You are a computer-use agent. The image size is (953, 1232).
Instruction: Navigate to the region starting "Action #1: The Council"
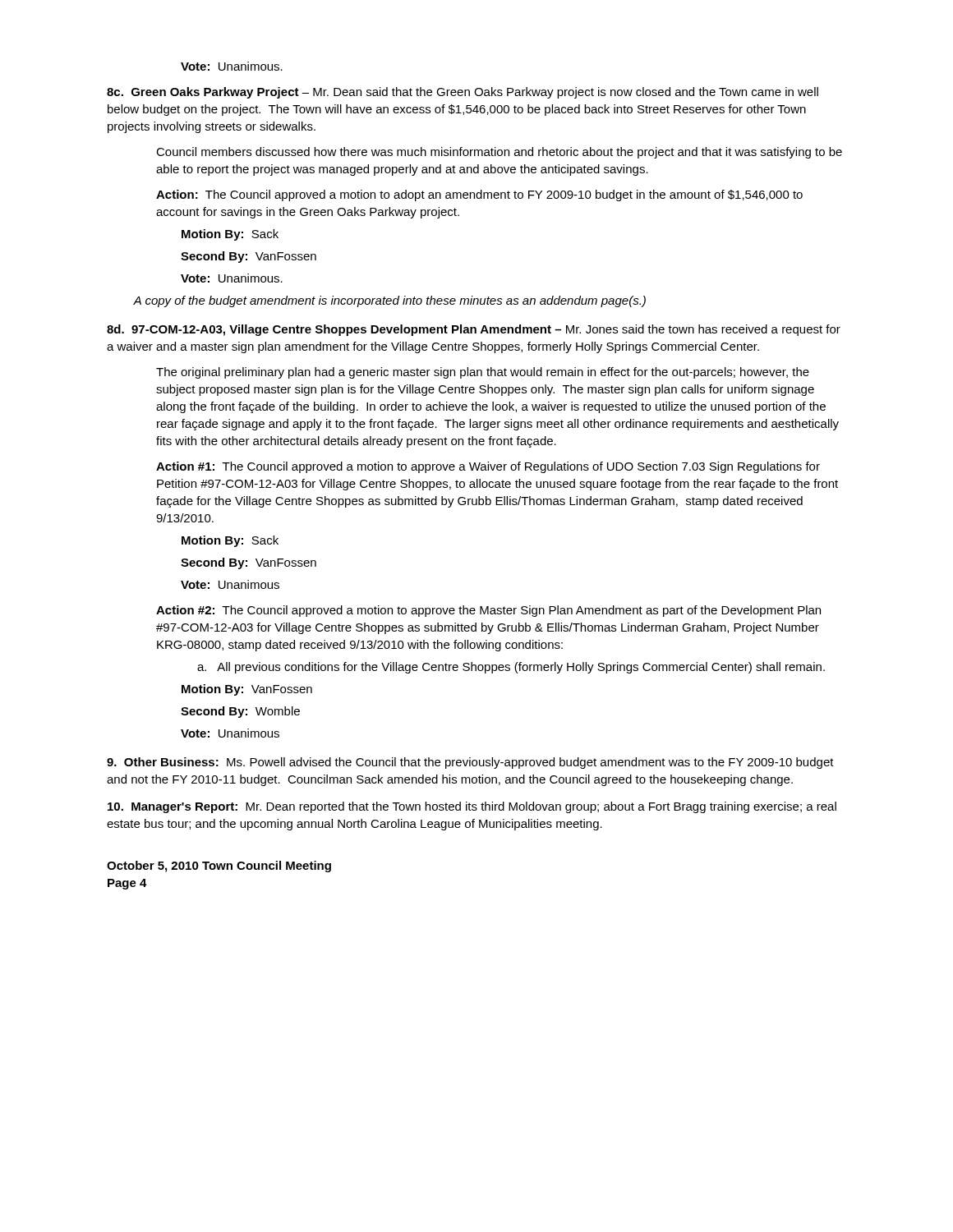tap(501, 492)
